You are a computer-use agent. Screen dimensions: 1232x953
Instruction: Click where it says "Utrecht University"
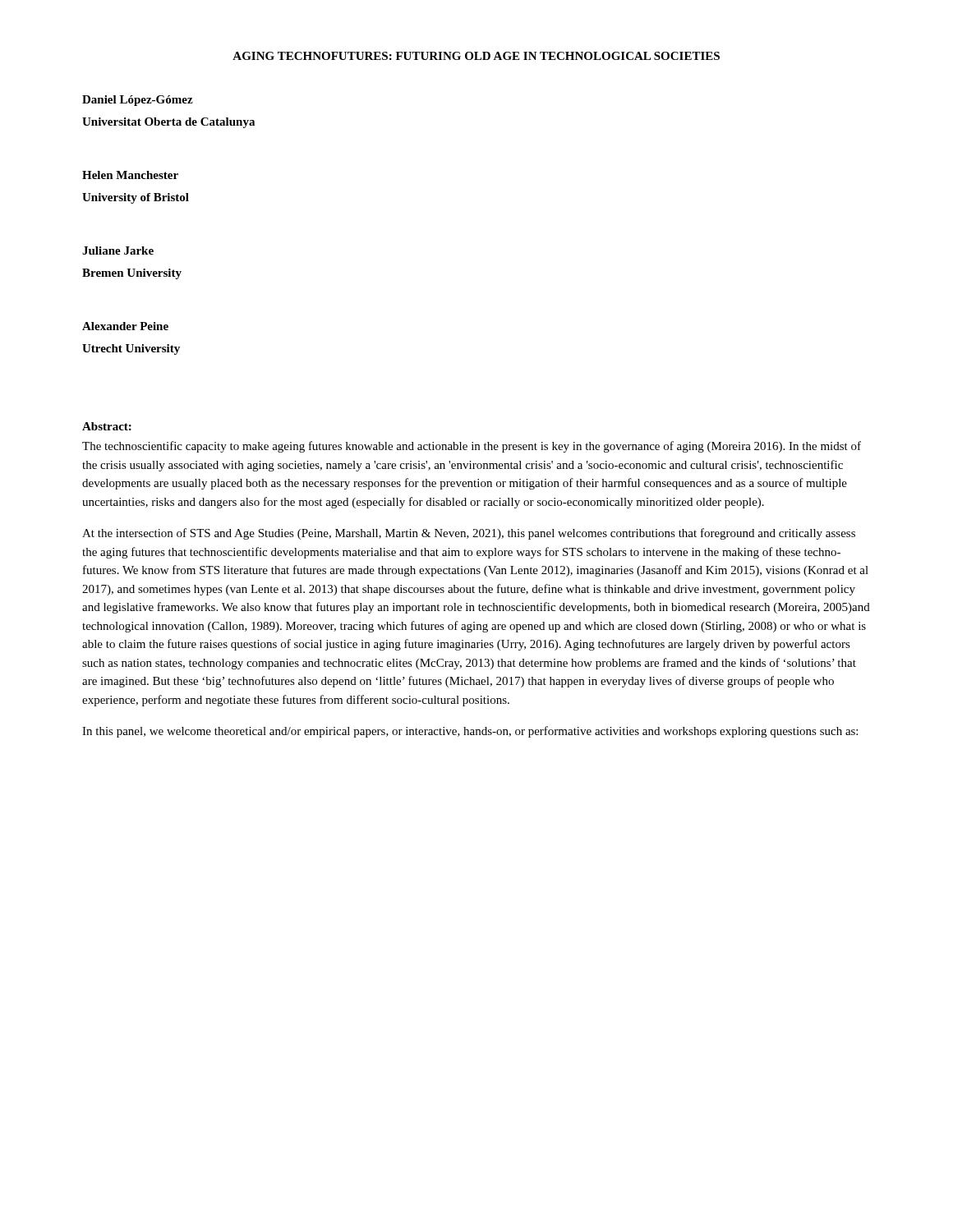point(131,349)
